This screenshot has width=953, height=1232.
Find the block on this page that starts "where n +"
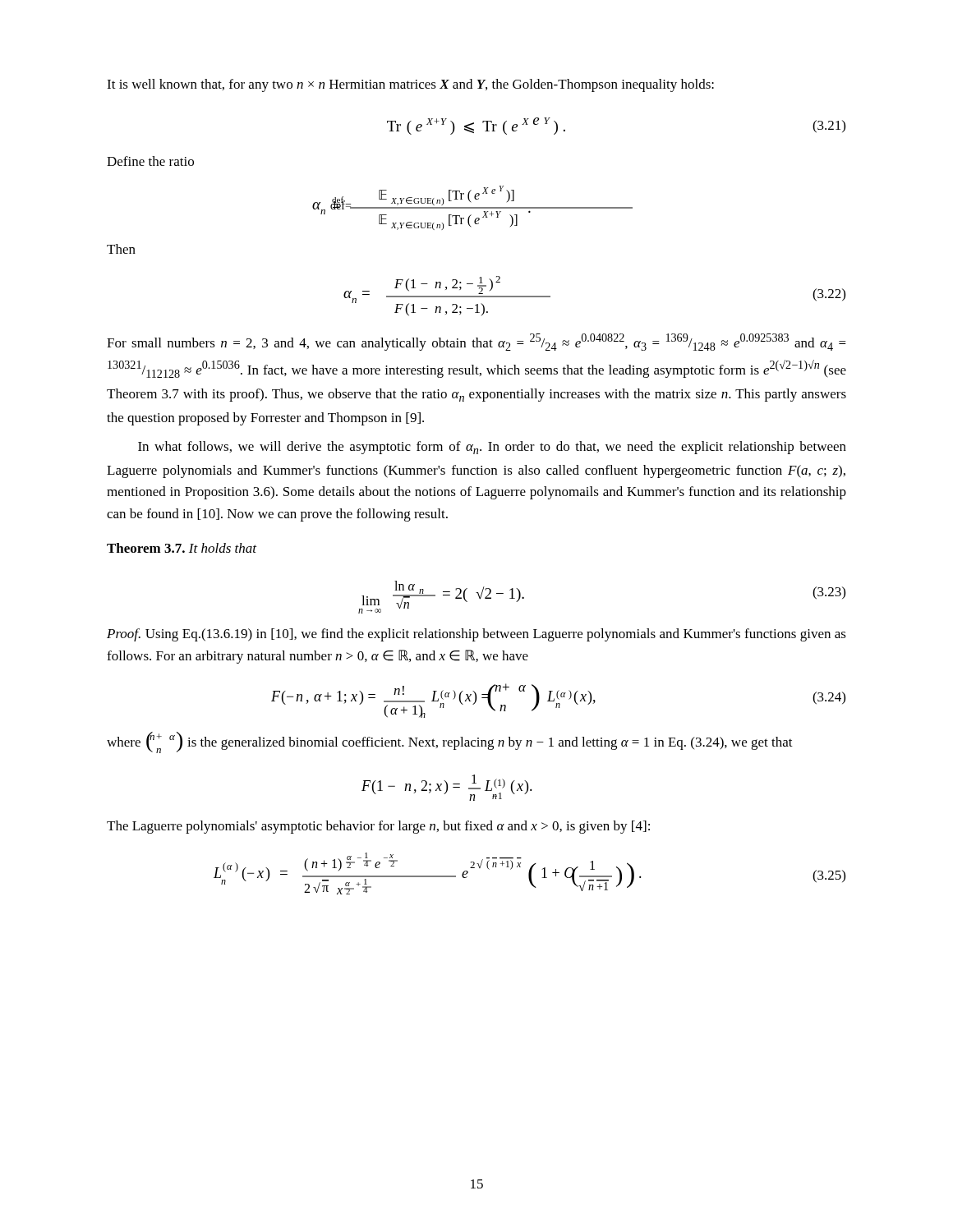pyautogui.click(x=450, y=743)
